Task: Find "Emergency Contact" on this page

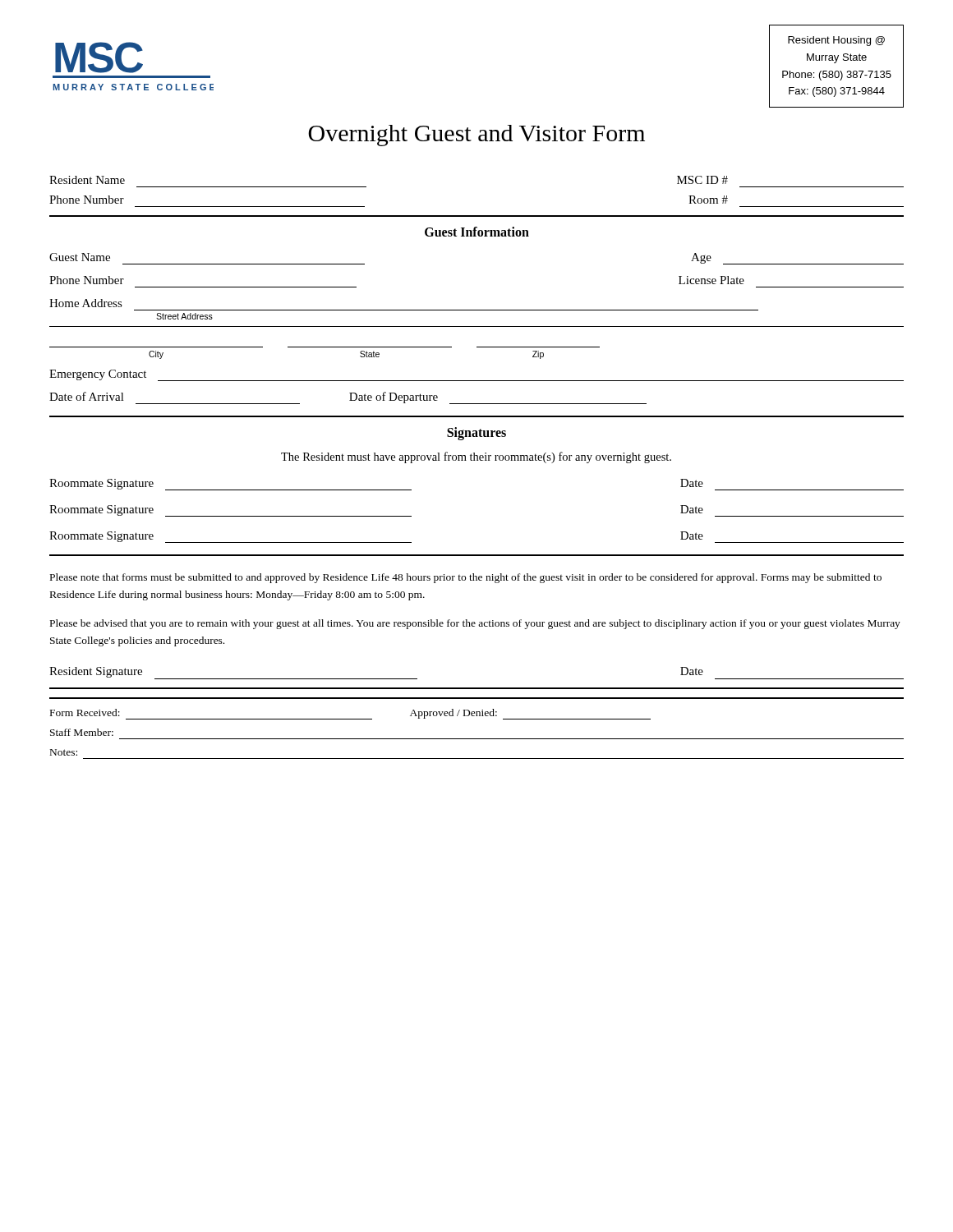Action: click(x=476, y=373)
